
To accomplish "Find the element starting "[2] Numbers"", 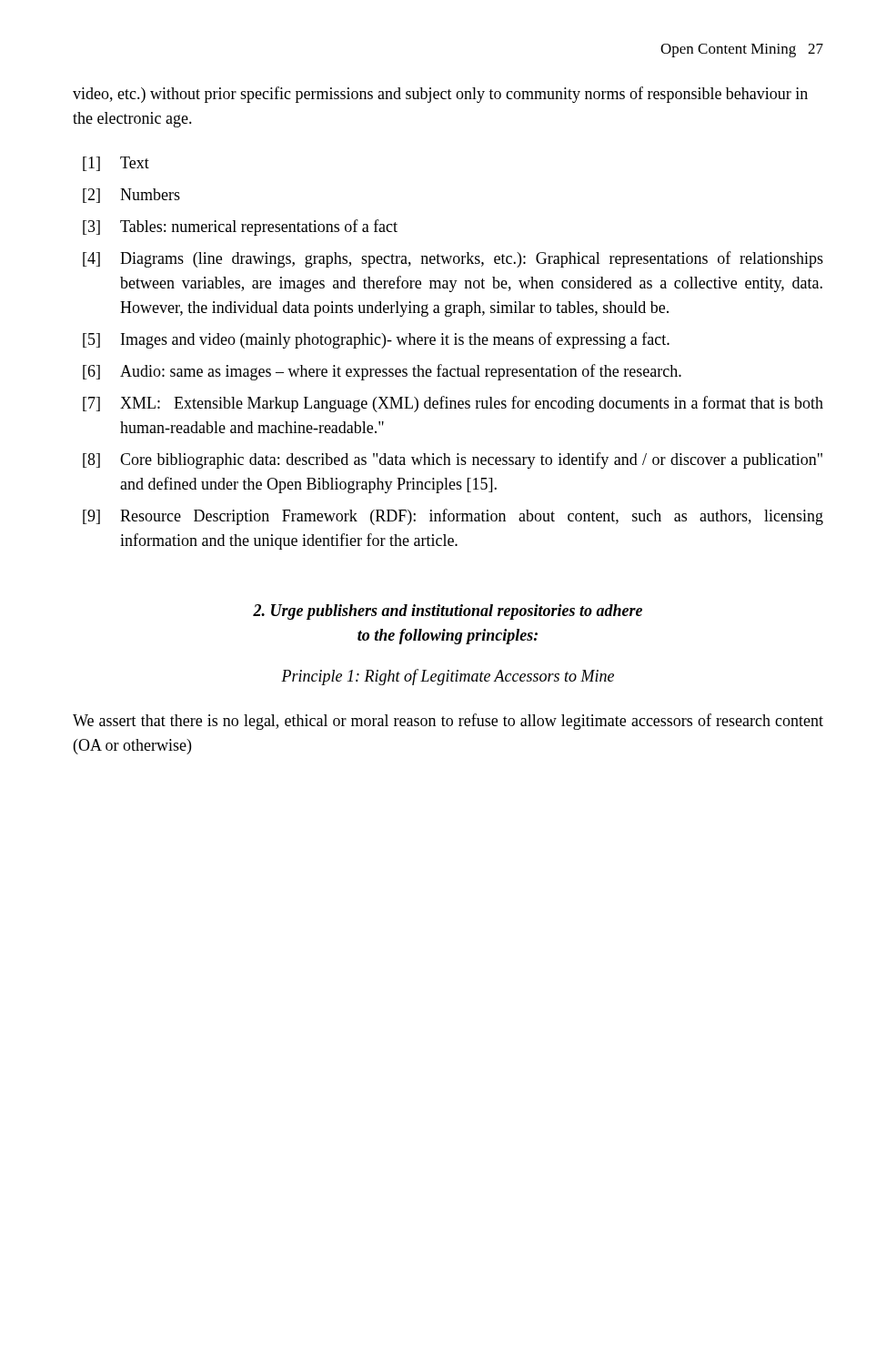I will 131,196.
